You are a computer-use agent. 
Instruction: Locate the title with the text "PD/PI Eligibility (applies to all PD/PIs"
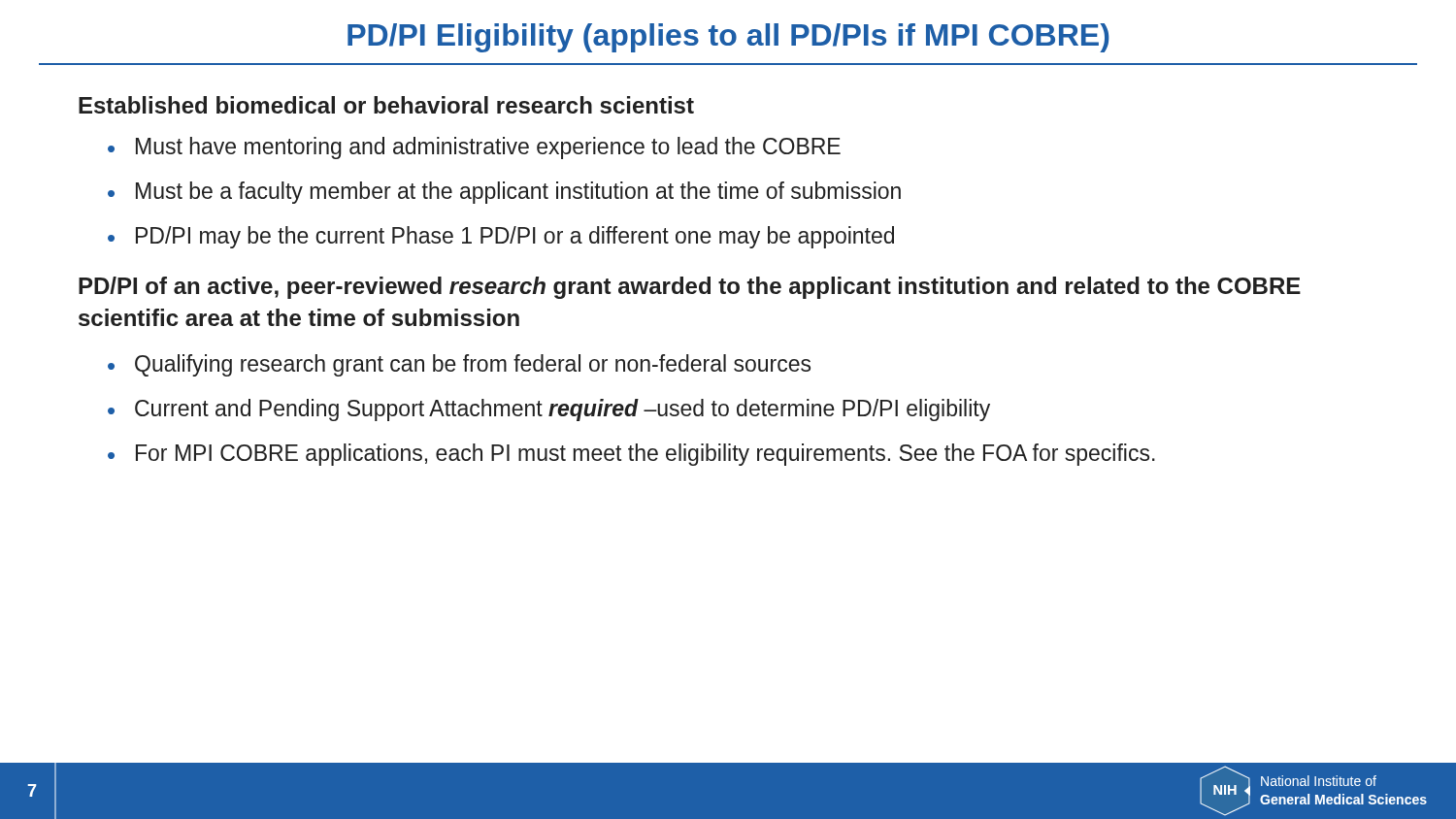tap(728, 35)
